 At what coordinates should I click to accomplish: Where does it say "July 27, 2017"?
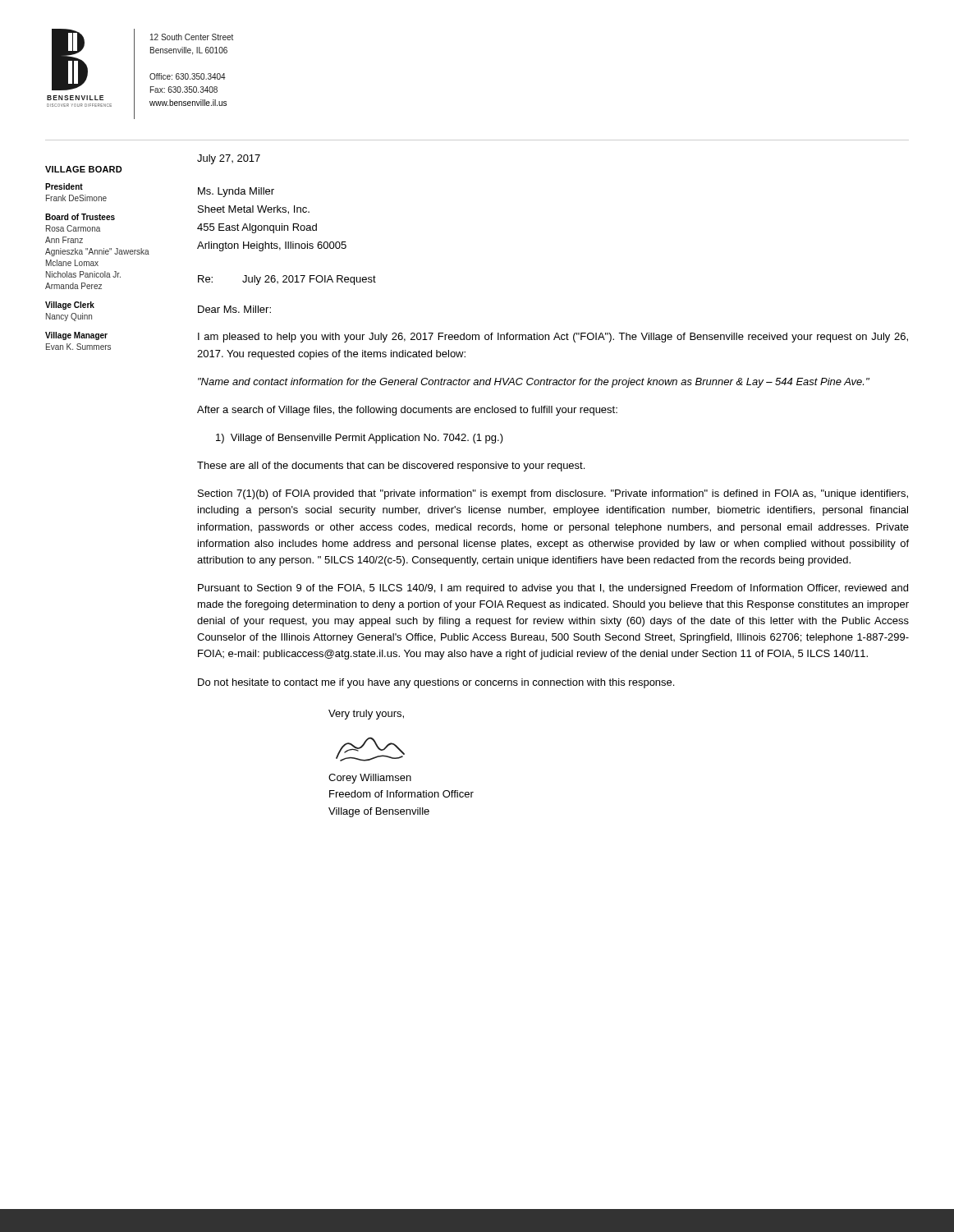click(229, 158)
